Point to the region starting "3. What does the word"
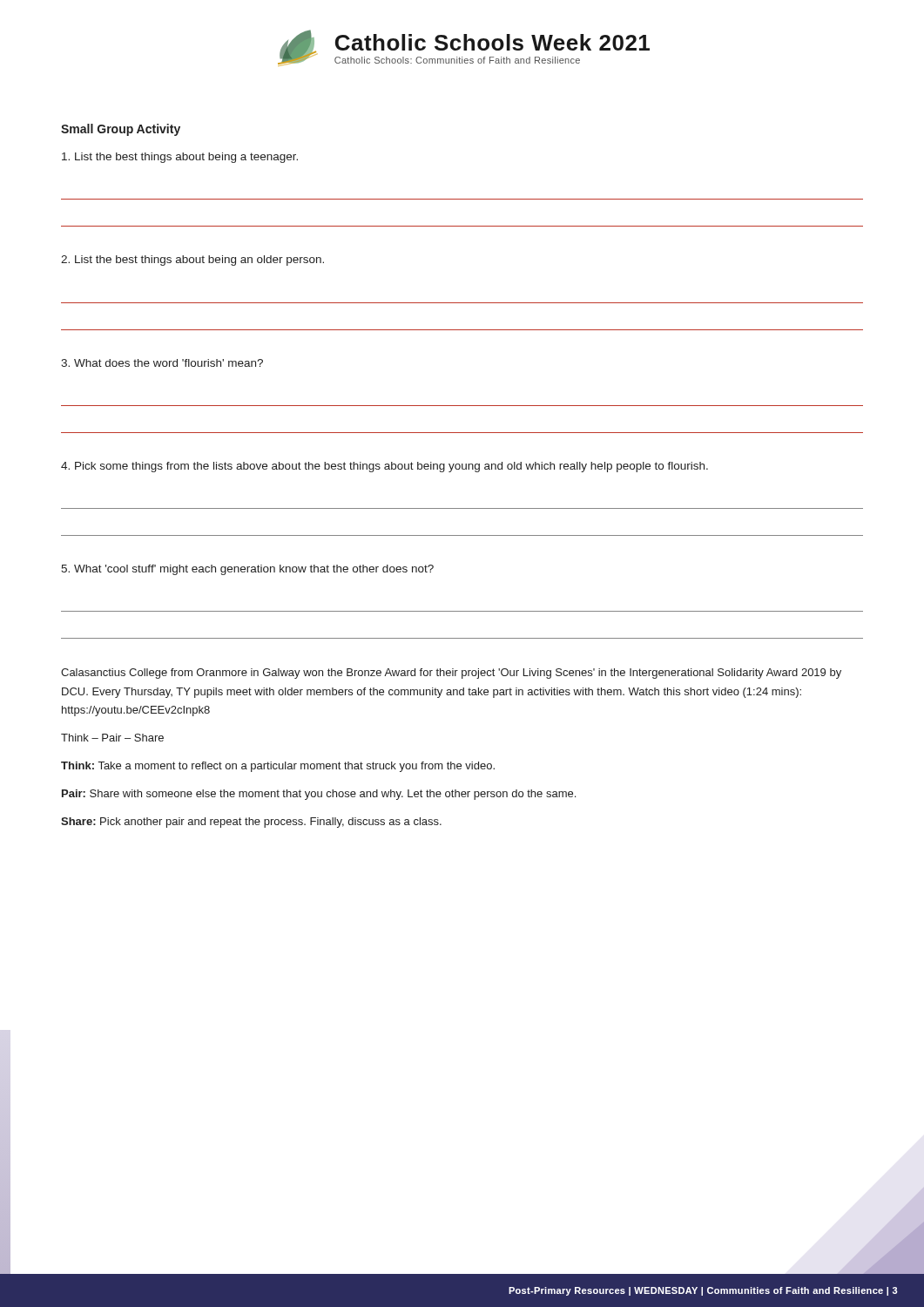Screen dimensions: 1307x924 [462, 394]
